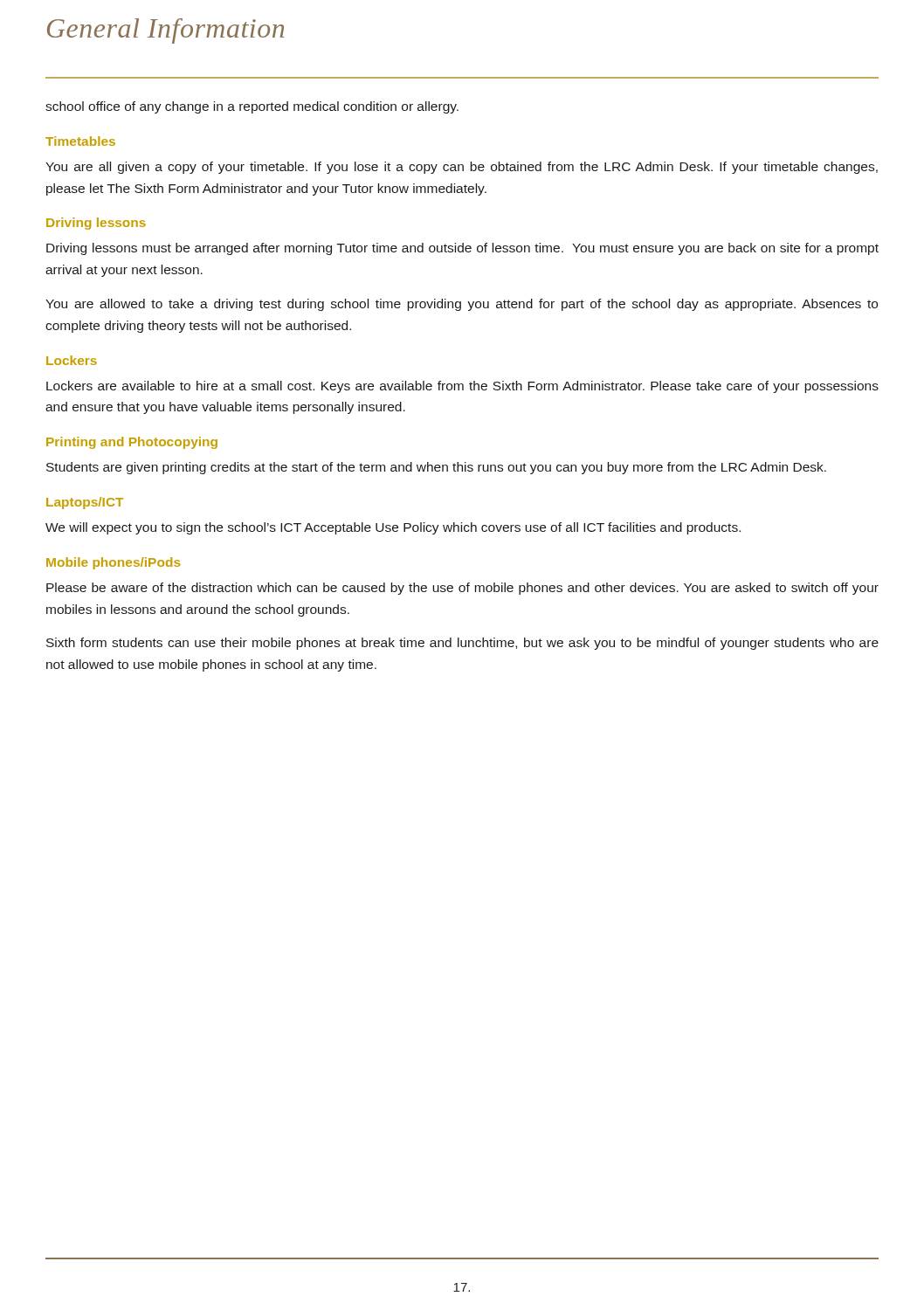
Task: Click on the text starting "school office of any change in"
Action: (x=252, y=106)
